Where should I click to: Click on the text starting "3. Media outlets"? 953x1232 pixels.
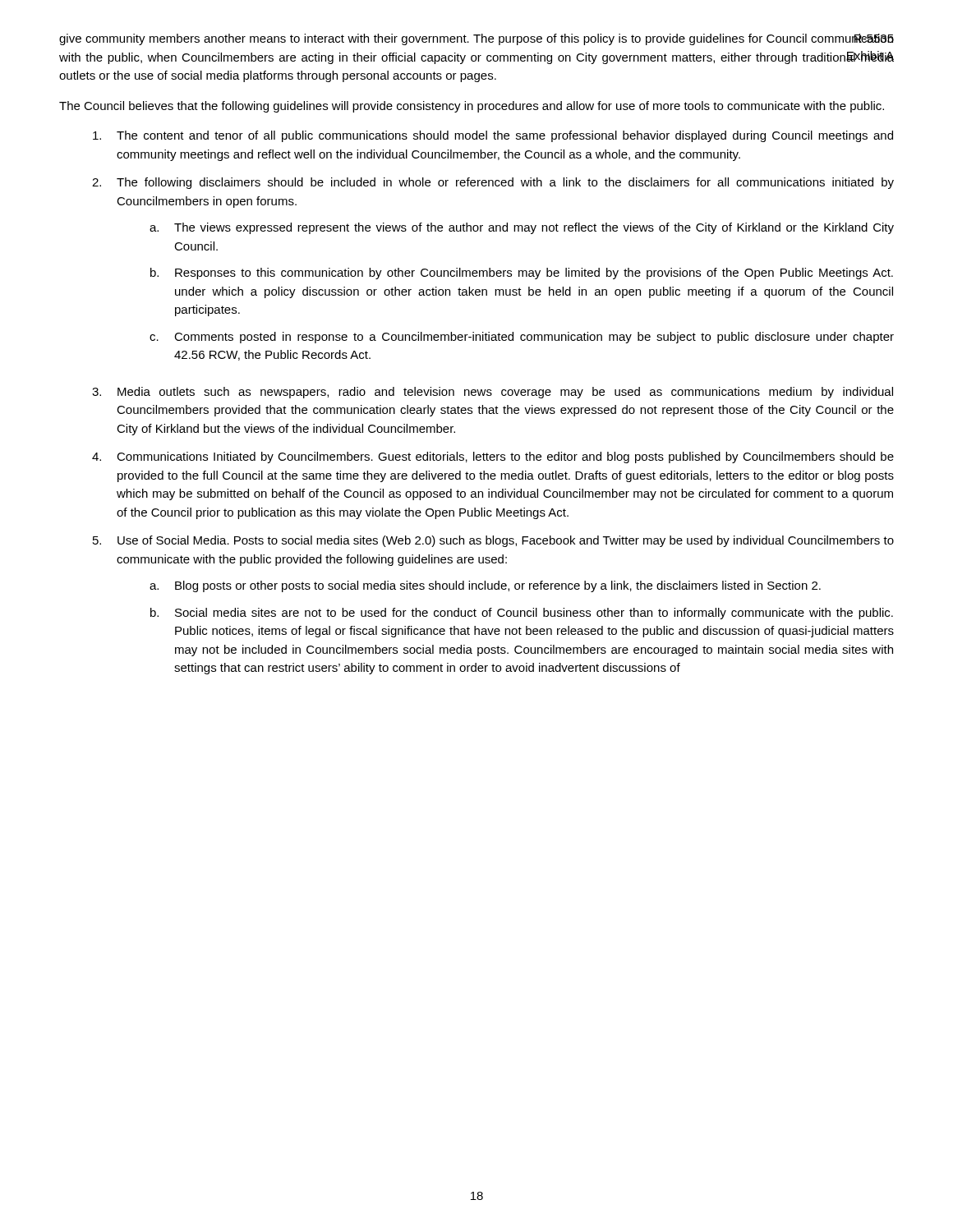[493, 410]
